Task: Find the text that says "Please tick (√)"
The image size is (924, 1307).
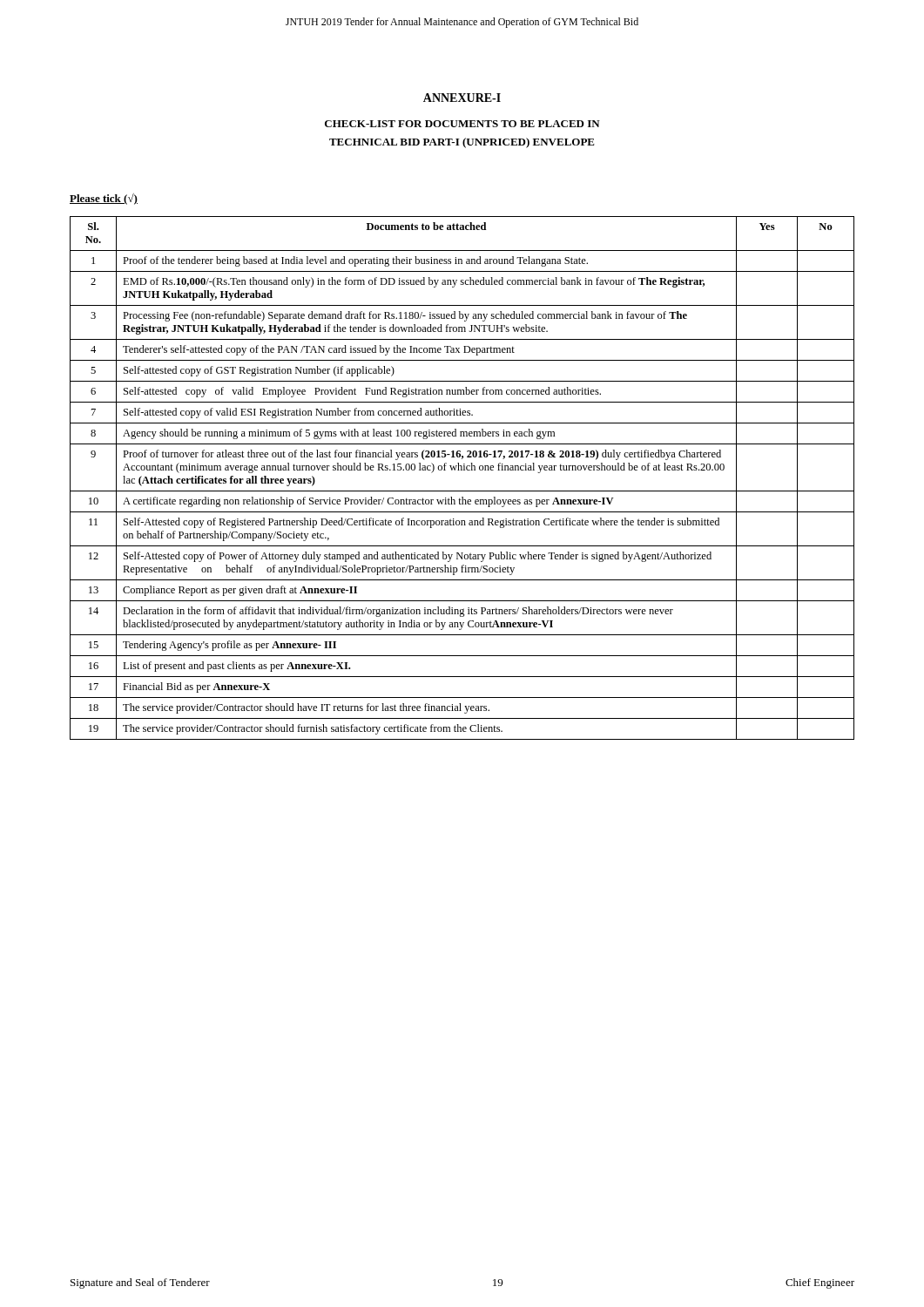Action: [x=104, y=198]
